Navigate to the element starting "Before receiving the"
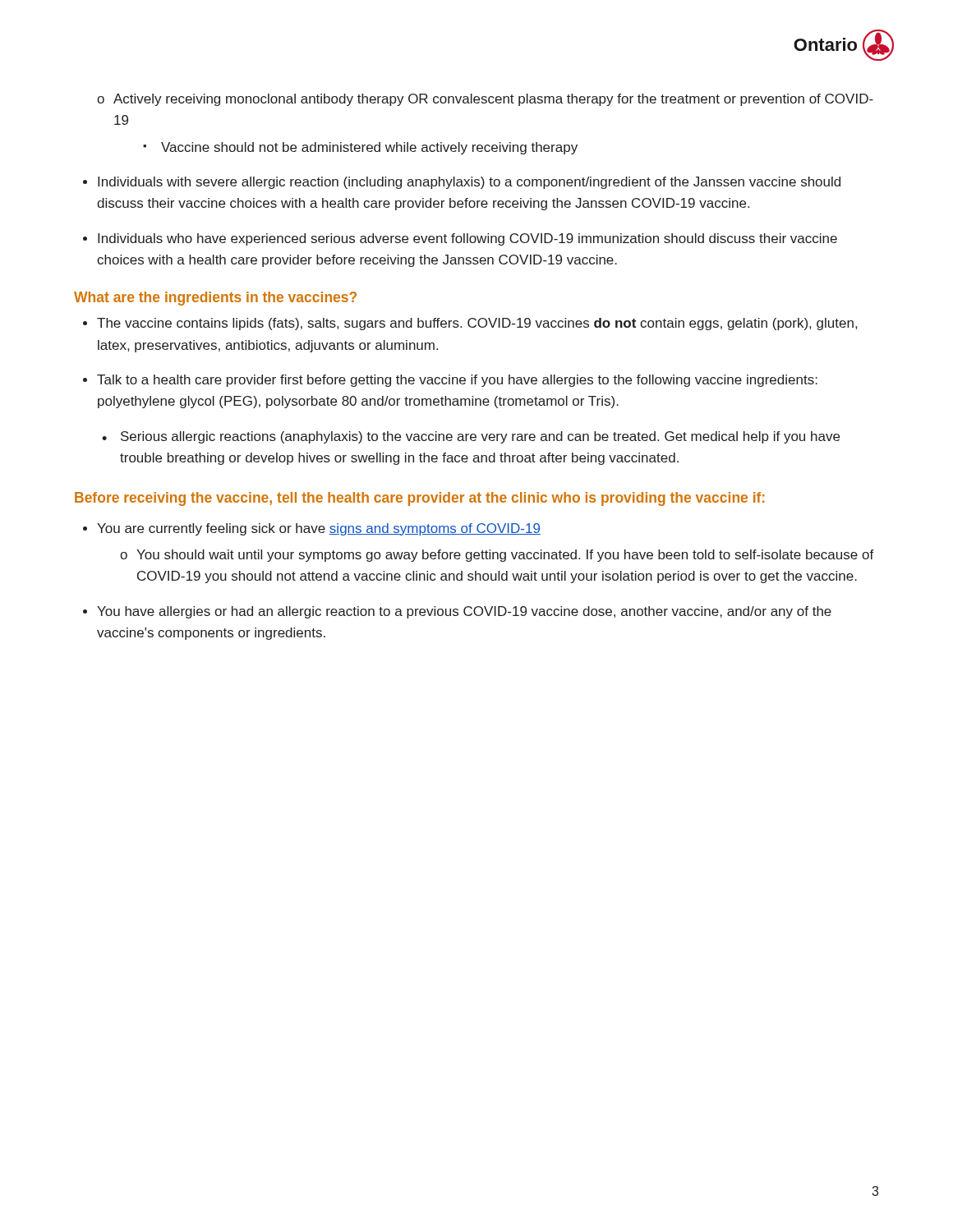953x1232 pixels. click(x=420, y=498)
